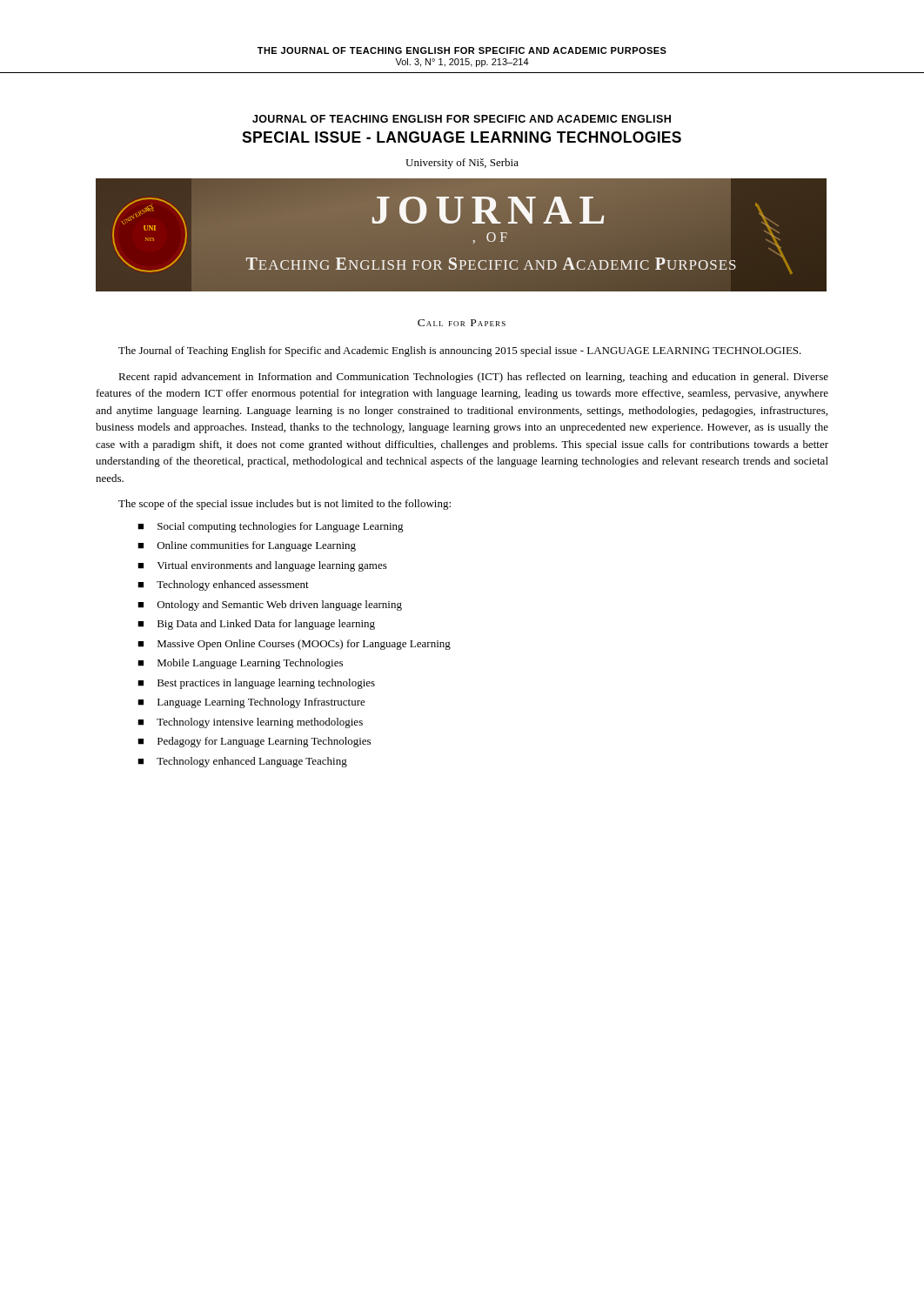
Task: Find the text block that says "Recent rapid advancement"
Action: [462, 427]
